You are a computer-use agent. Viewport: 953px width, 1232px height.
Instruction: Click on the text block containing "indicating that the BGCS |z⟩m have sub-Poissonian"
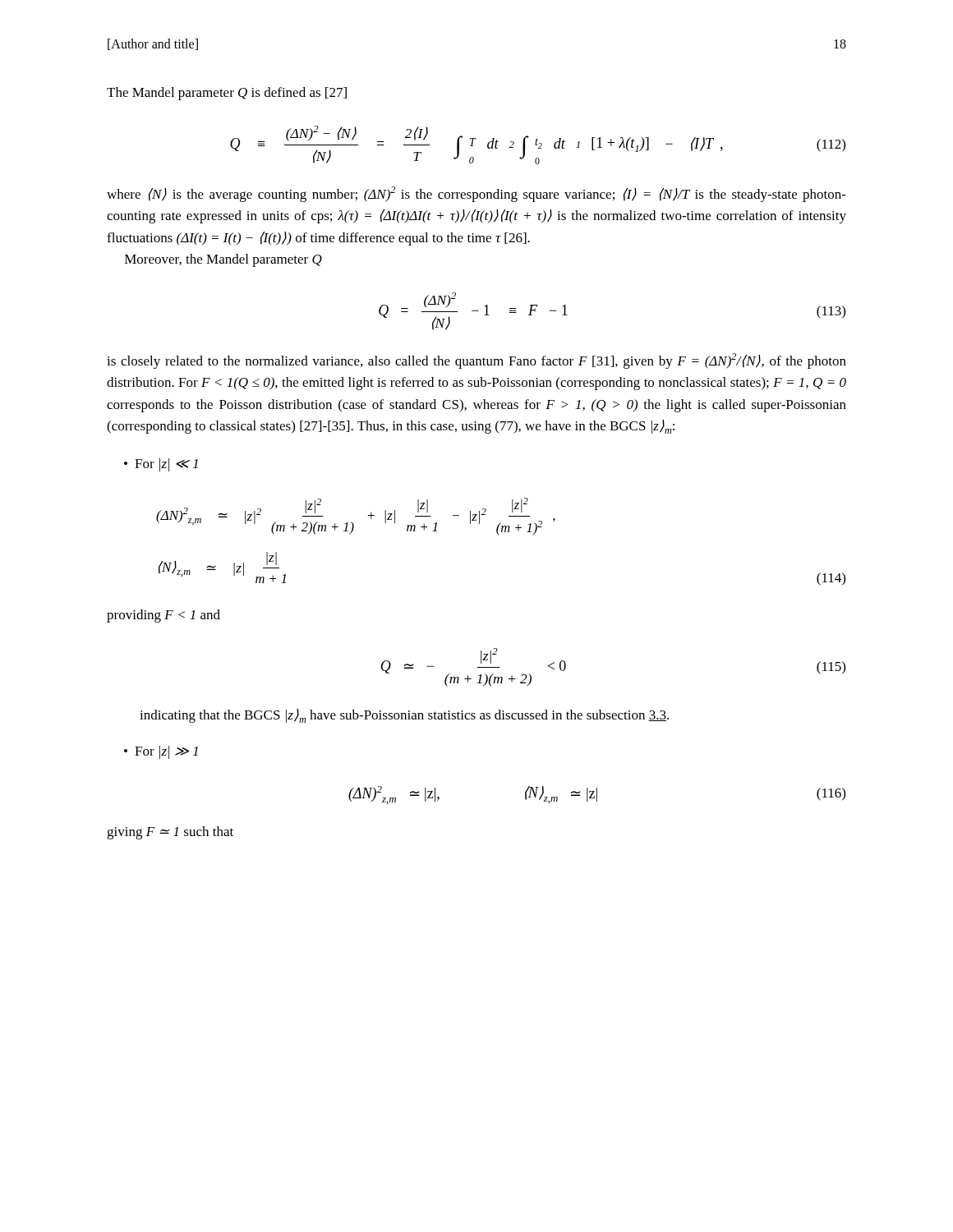tap(405, 716)
